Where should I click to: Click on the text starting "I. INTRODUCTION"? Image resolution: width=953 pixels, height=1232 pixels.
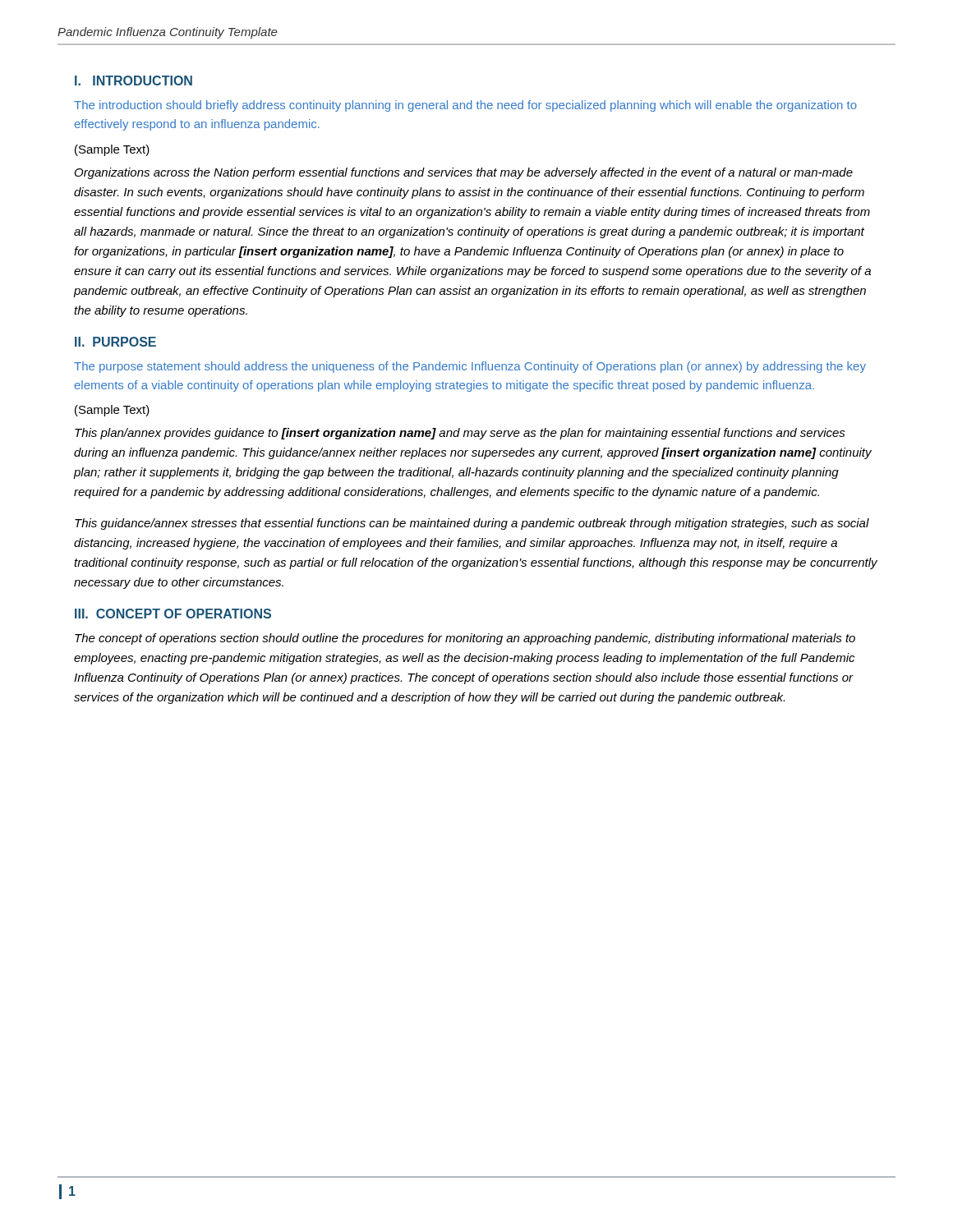point(133,81)
